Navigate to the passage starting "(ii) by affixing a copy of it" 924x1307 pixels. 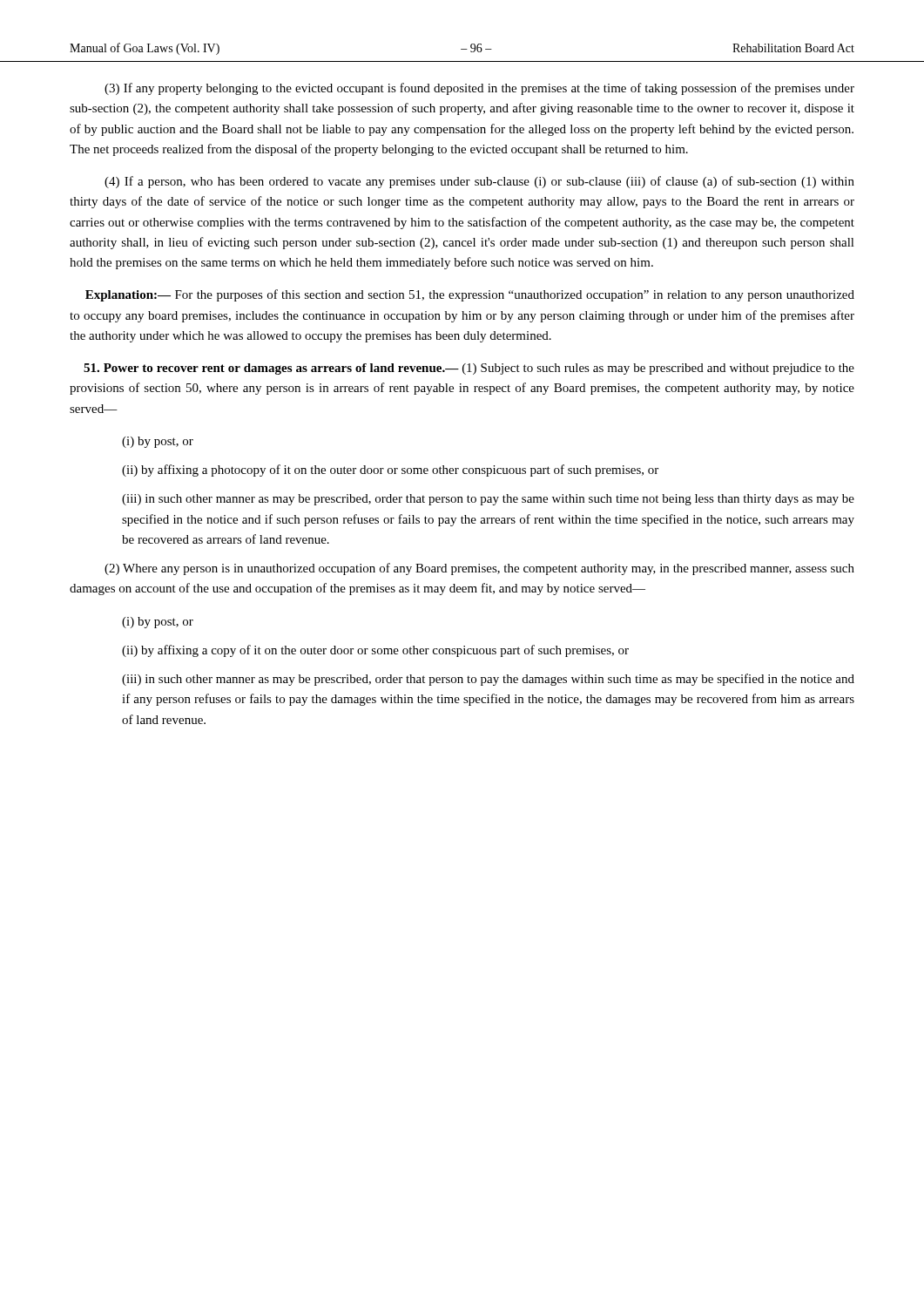point(375,650)
